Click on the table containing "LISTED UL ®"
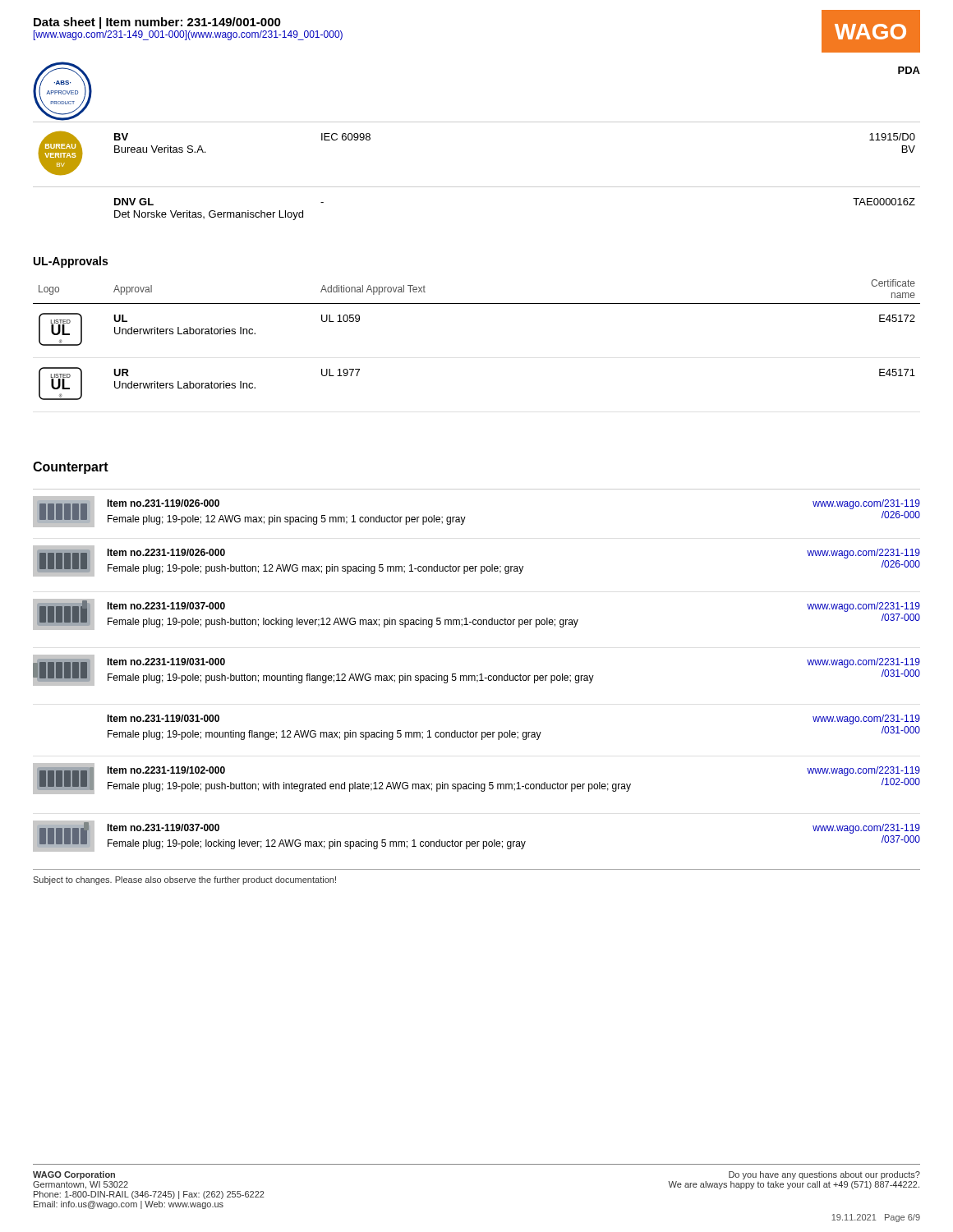This screenshot has width=953, height=1232. point(476,344)
